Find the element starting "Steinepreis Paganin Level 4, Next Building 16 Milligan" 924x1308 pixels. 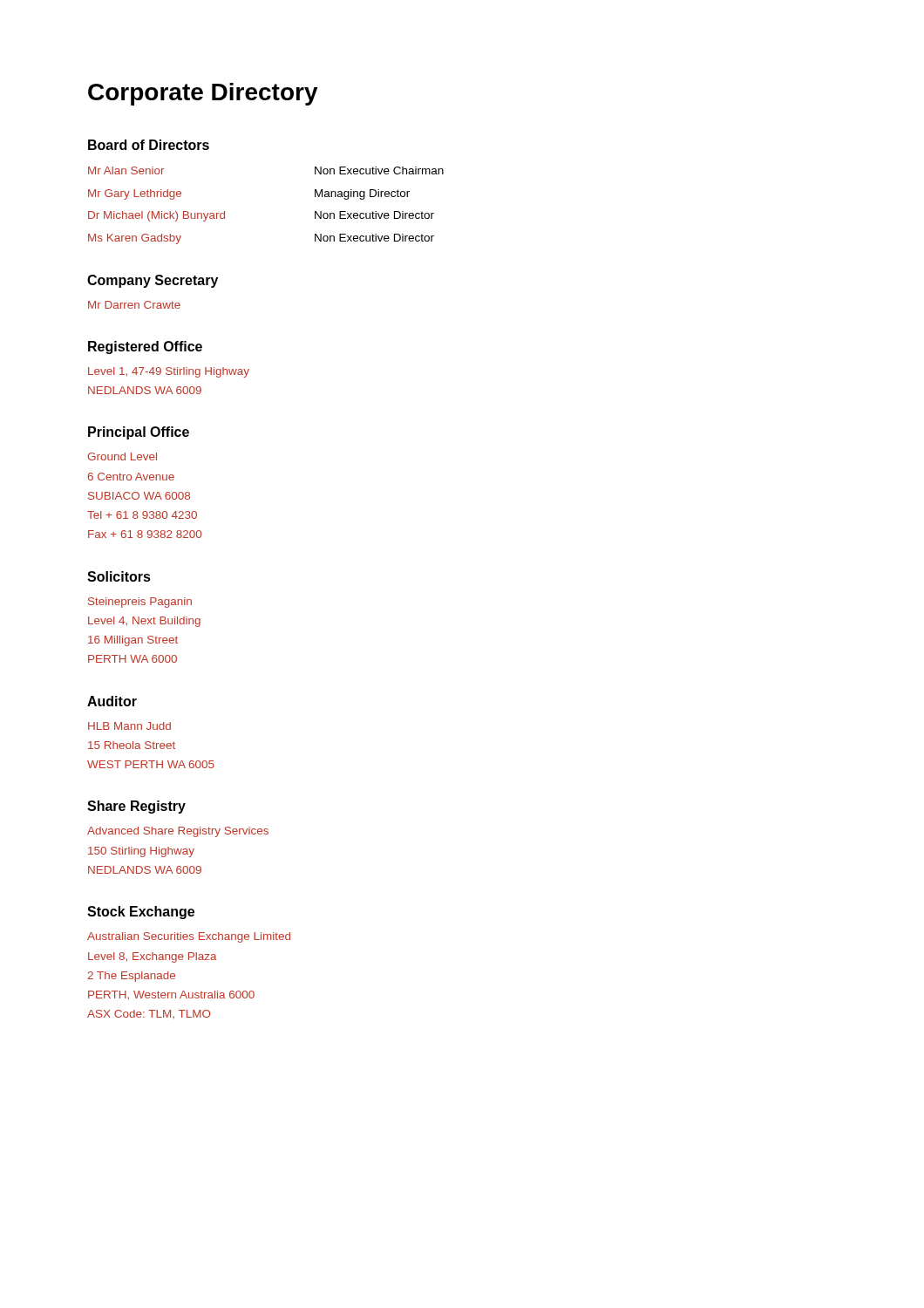144,630
